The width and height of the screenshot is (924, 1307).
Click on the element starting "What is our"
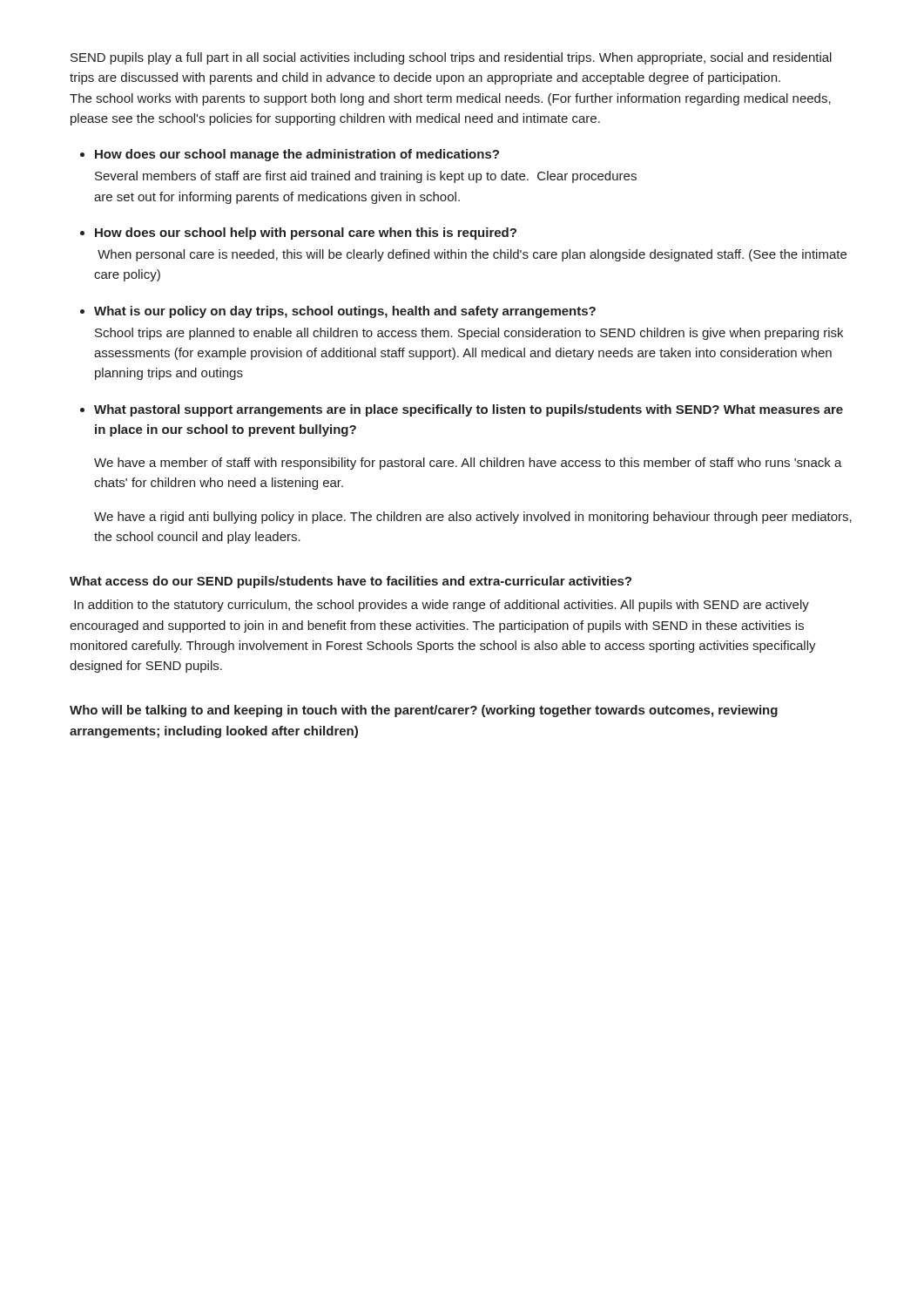474,342
